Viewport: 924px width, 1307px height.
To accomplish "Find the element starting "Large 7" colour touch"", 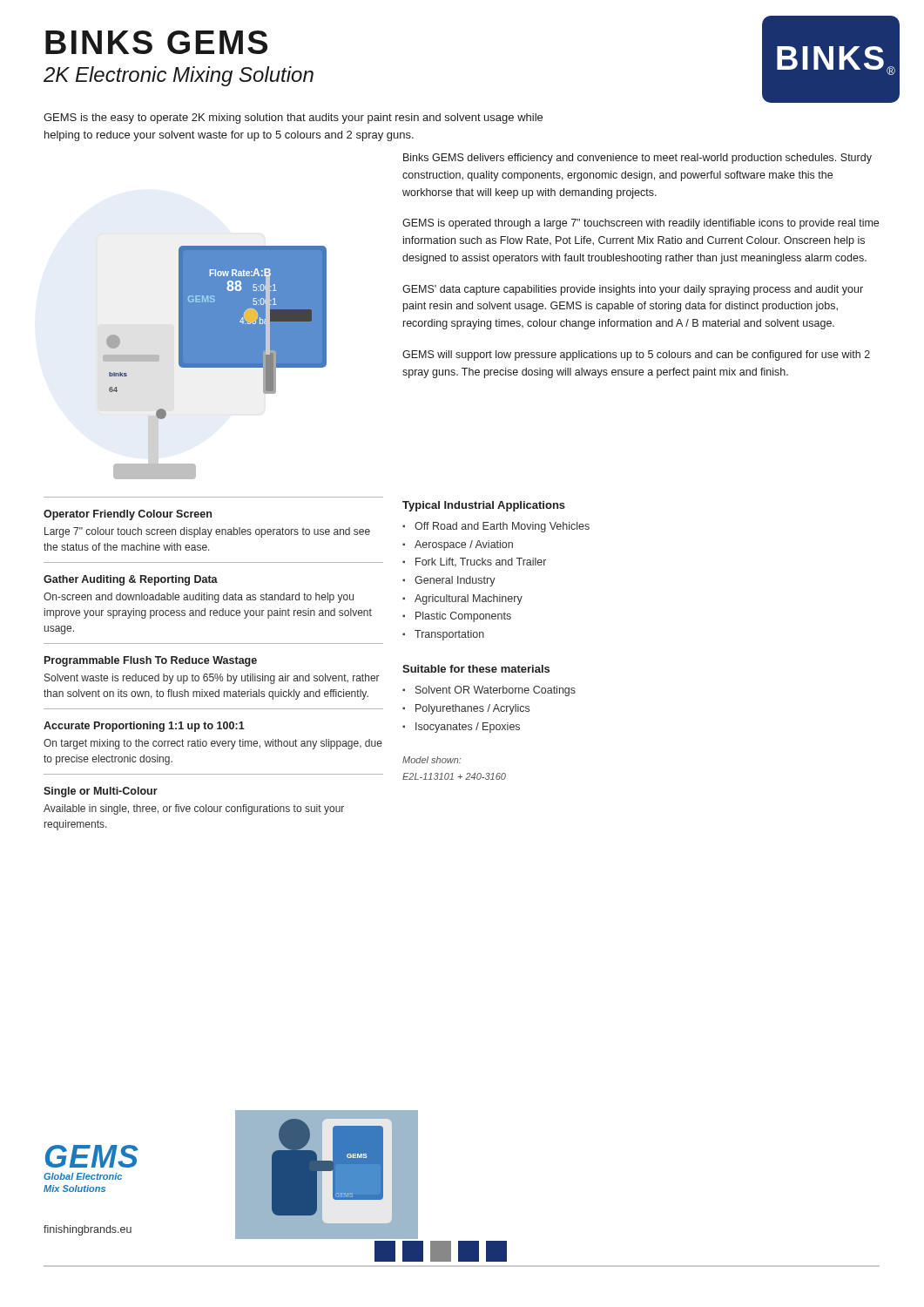I will 207,539.
